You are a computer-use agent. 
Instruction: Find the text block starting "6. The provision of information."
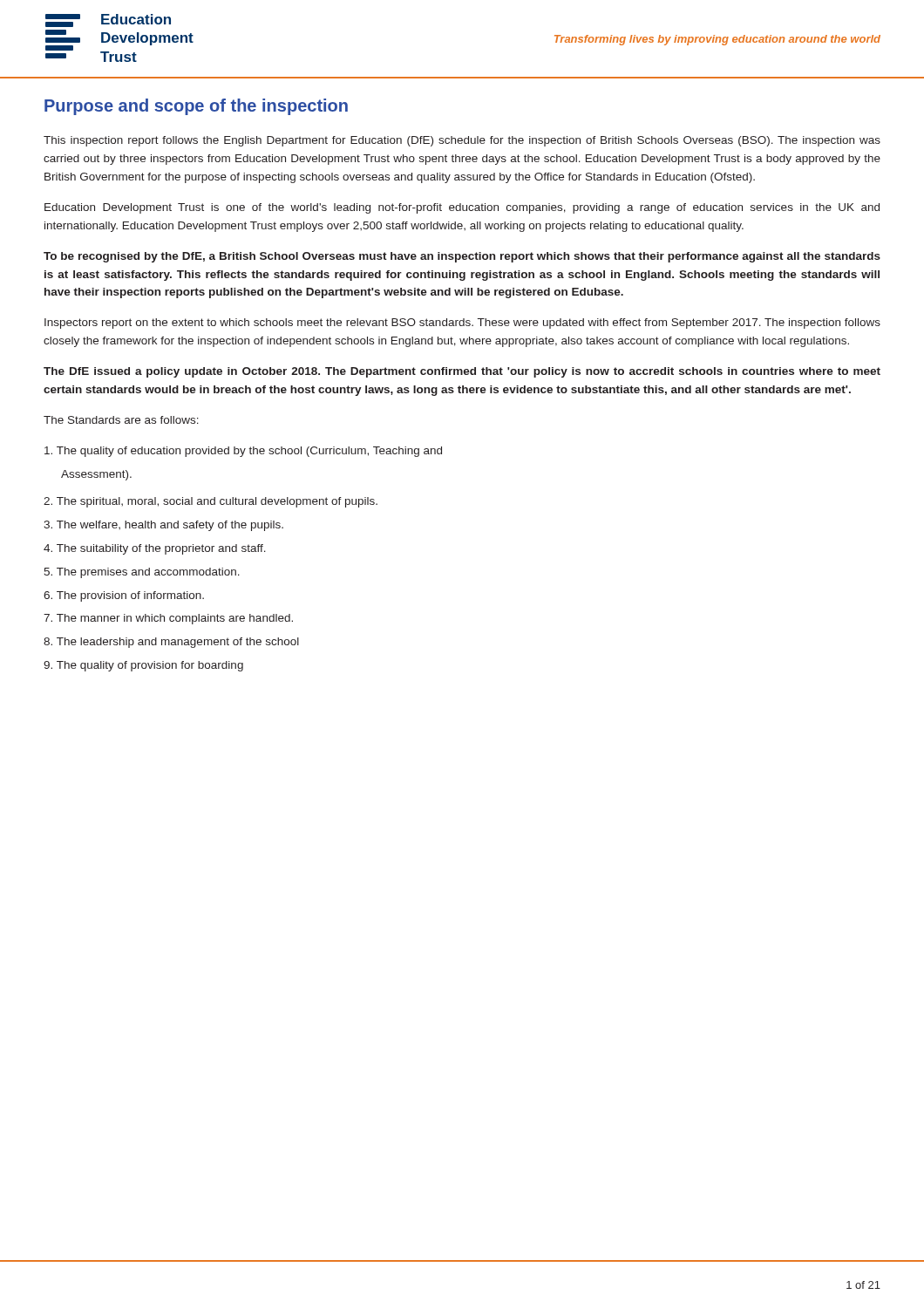coord(124,595)
